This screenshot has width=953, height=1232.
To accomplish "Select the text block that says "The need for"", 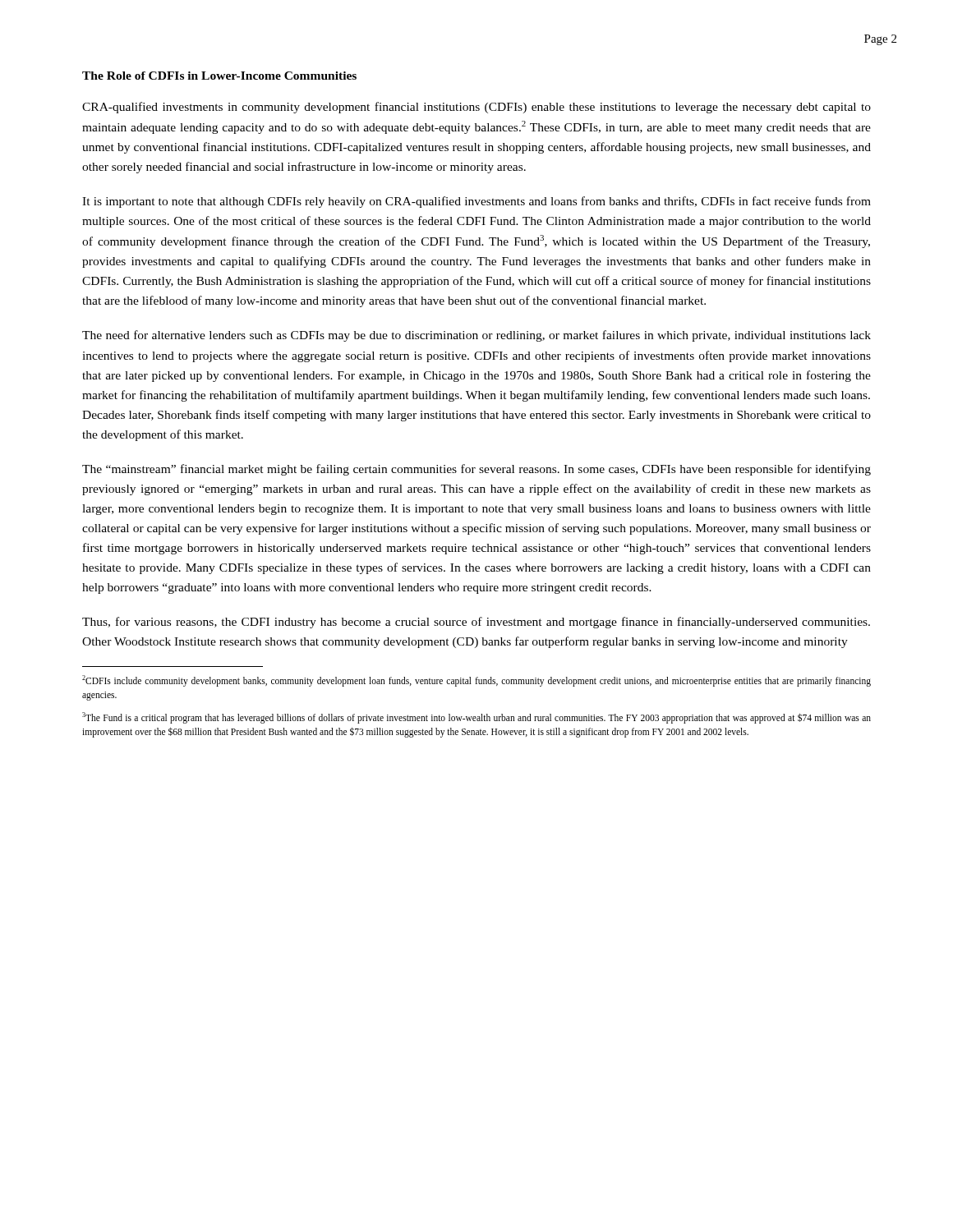I will point(476,384).
